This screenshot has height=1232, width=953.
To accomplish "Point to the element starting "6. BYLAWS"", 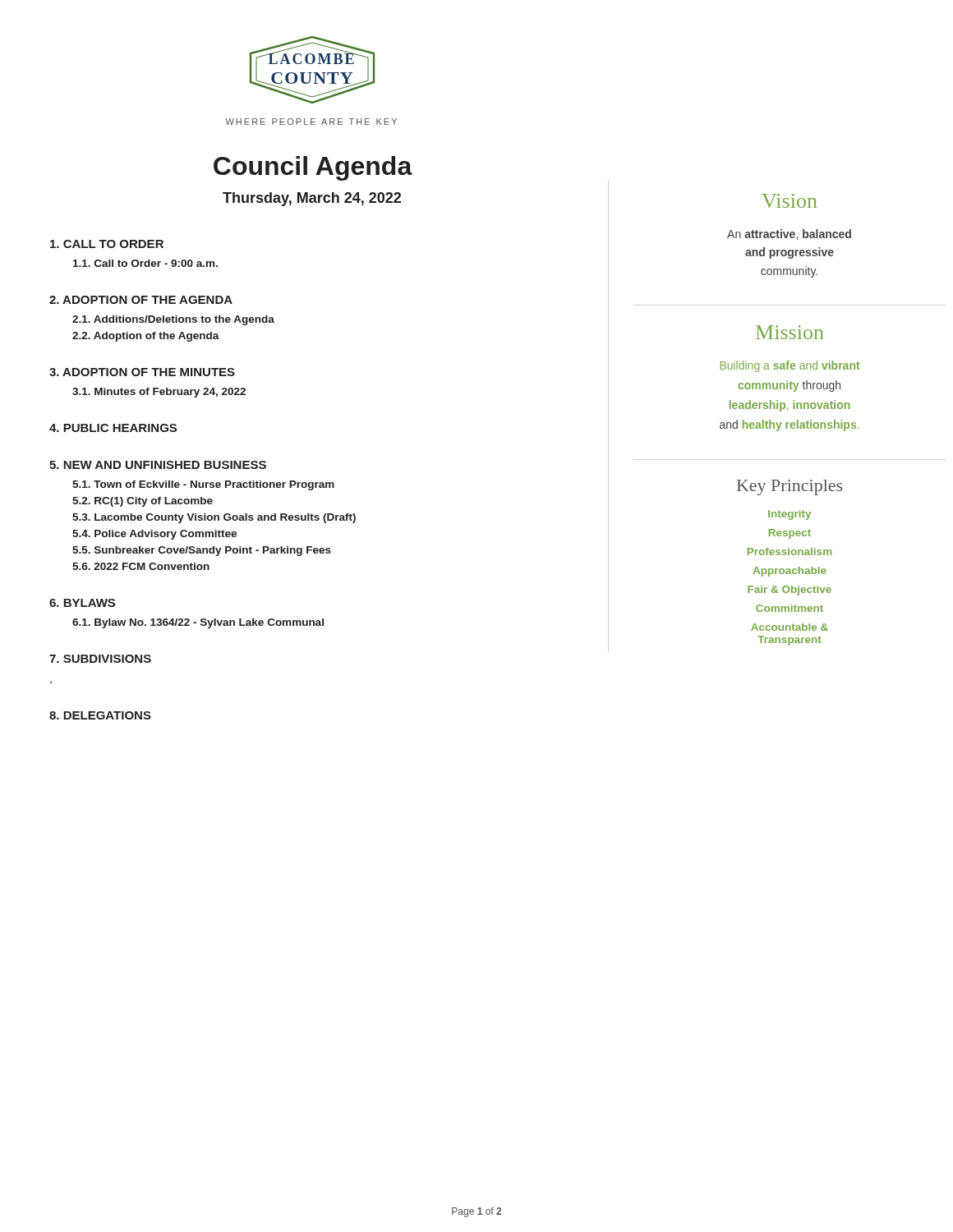I will [82, 602].
